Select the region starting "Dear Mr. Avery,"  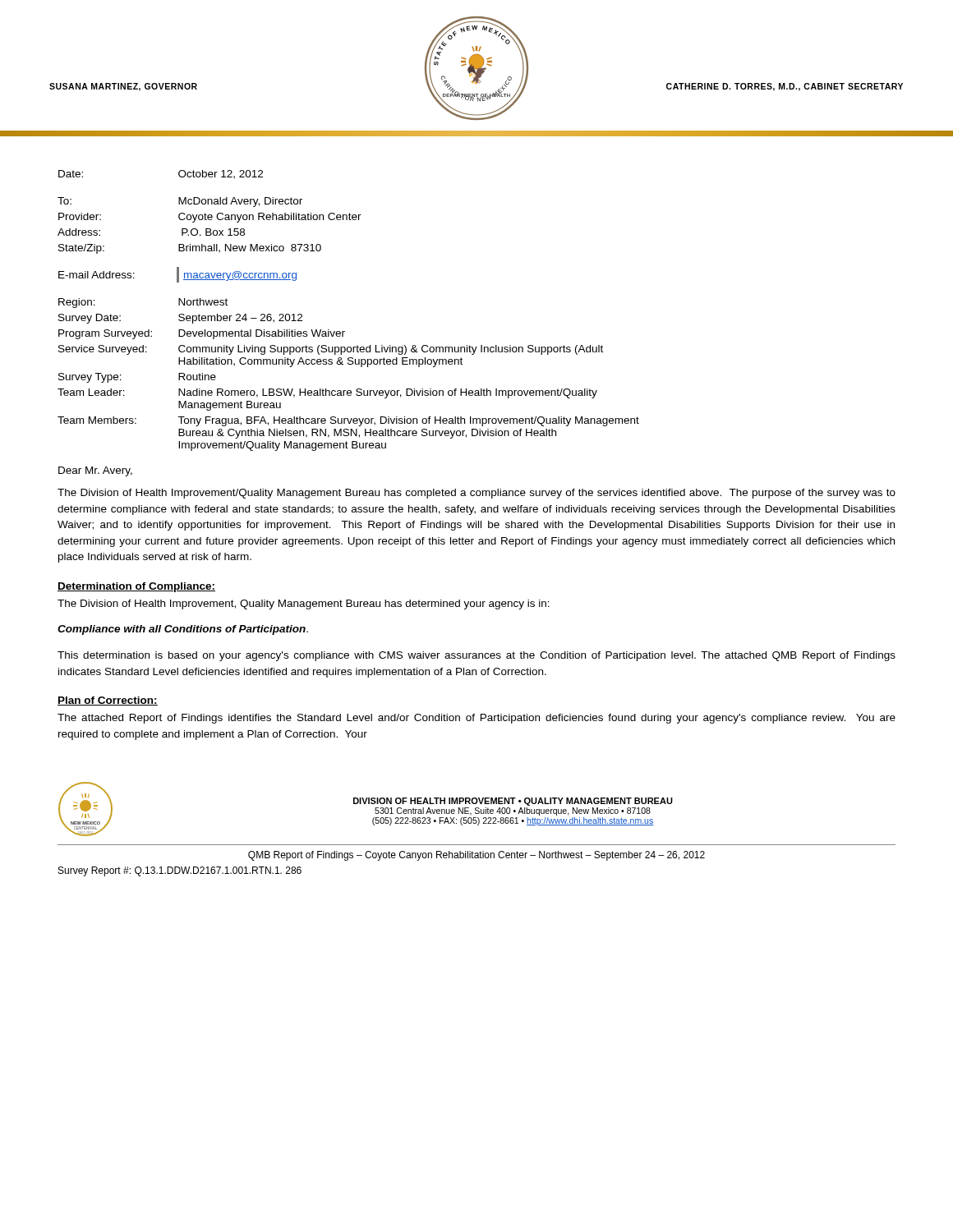click(x=95, y=470)
